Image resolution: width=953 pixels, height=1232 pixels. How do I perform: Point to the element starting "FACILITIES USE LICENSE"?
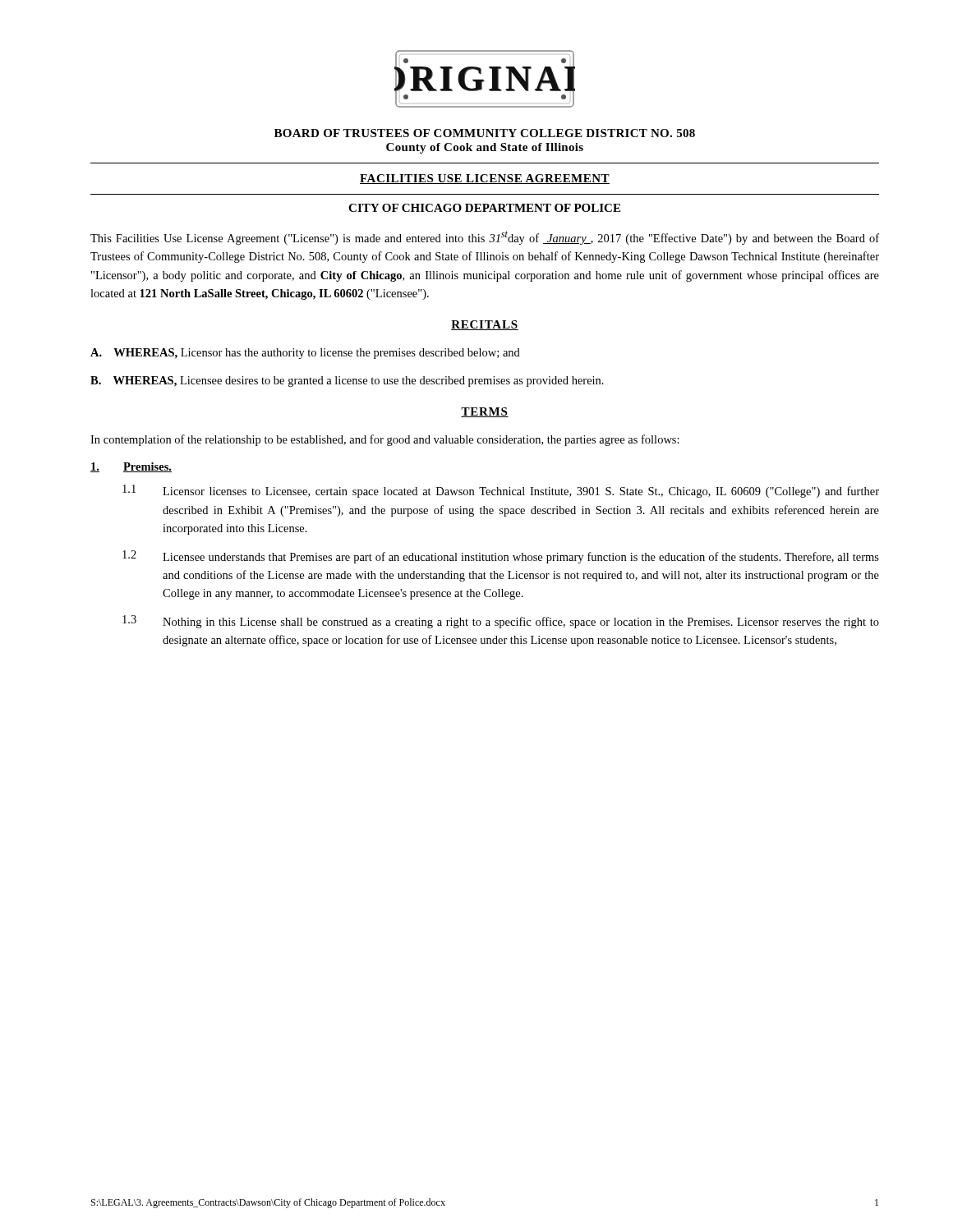485,178
